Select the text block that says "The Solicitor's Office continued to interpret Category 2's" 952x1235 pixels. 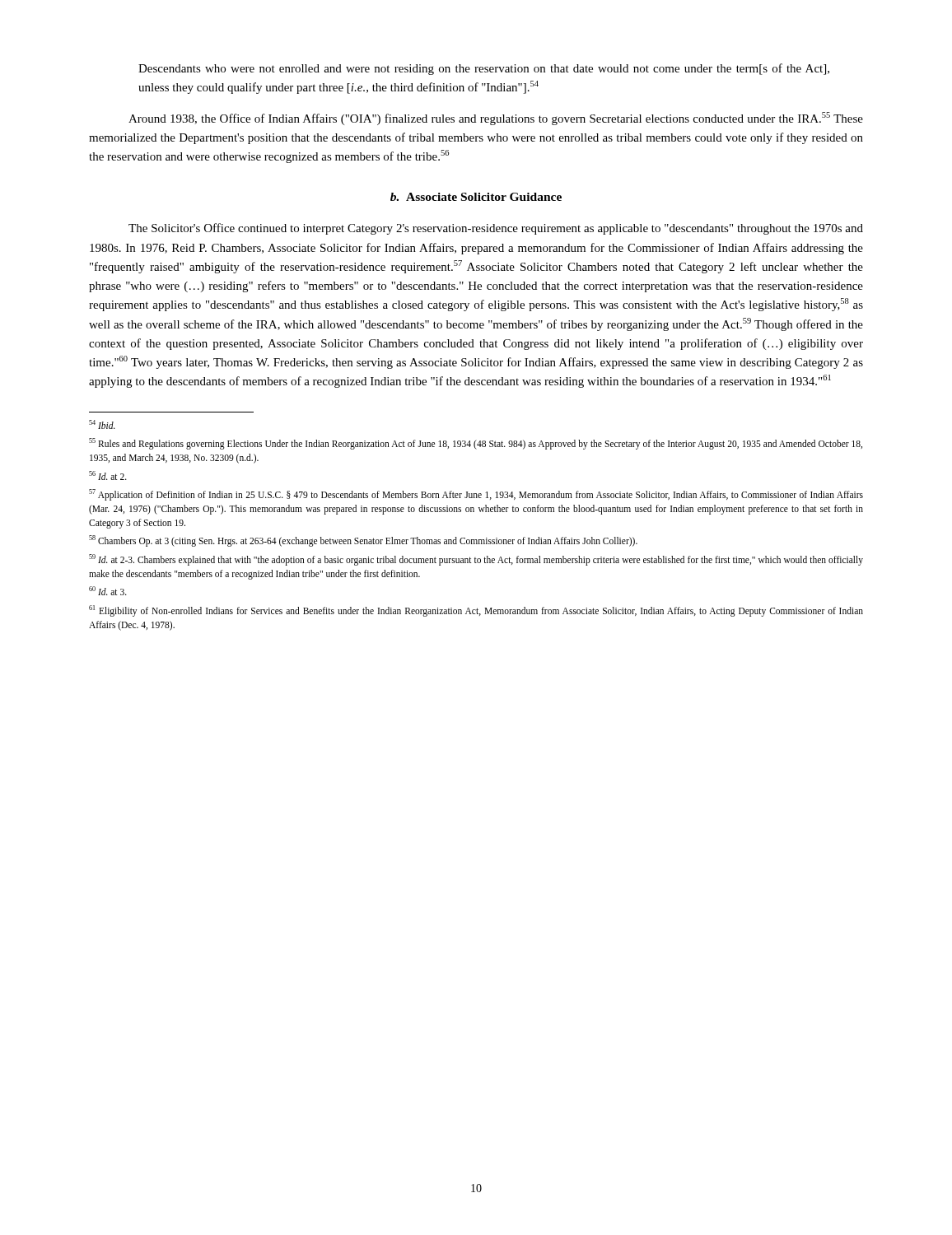476,305
